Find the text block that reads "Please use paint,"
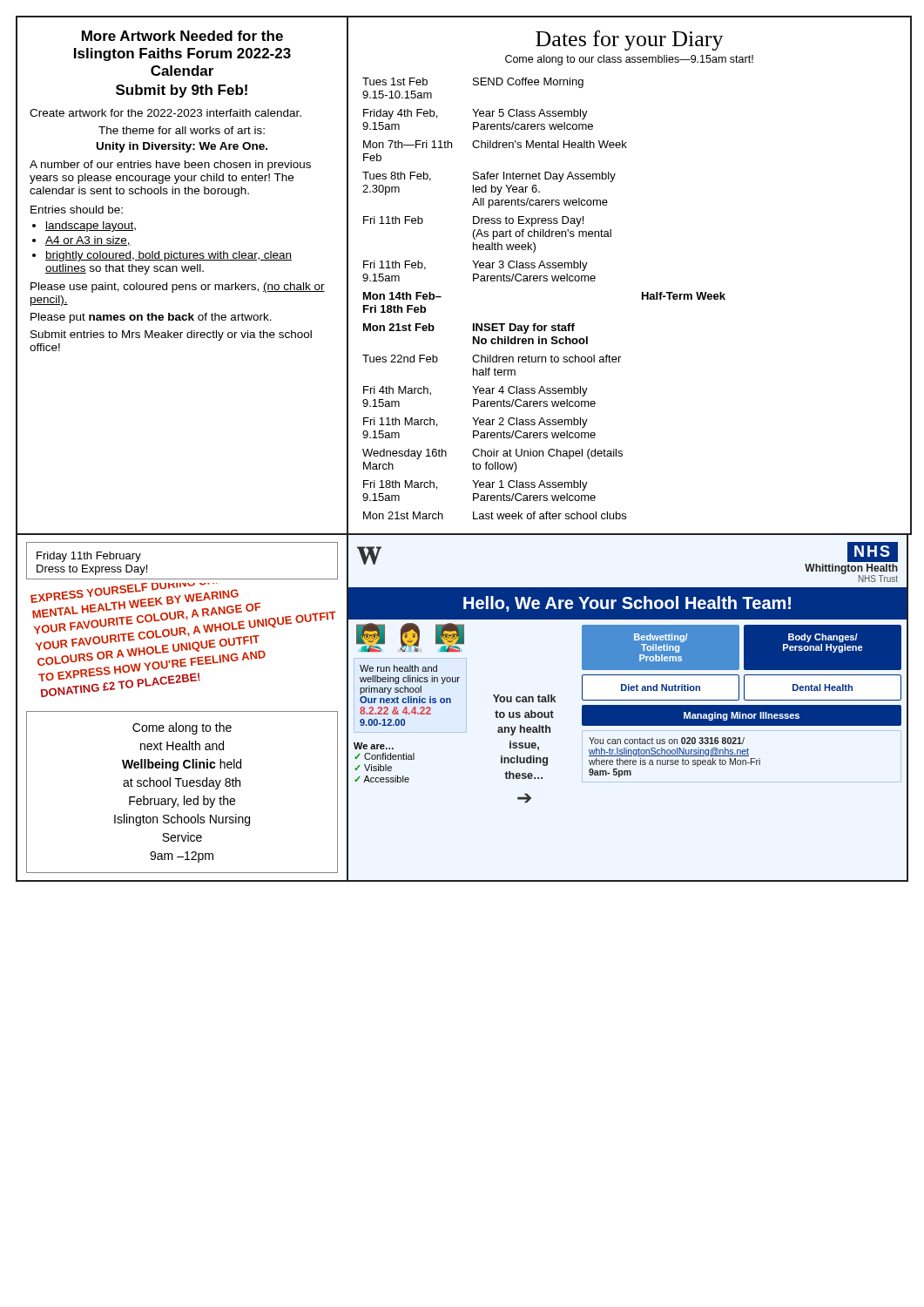The height and width of the screenshot is (1307, 924). point(182,293)
